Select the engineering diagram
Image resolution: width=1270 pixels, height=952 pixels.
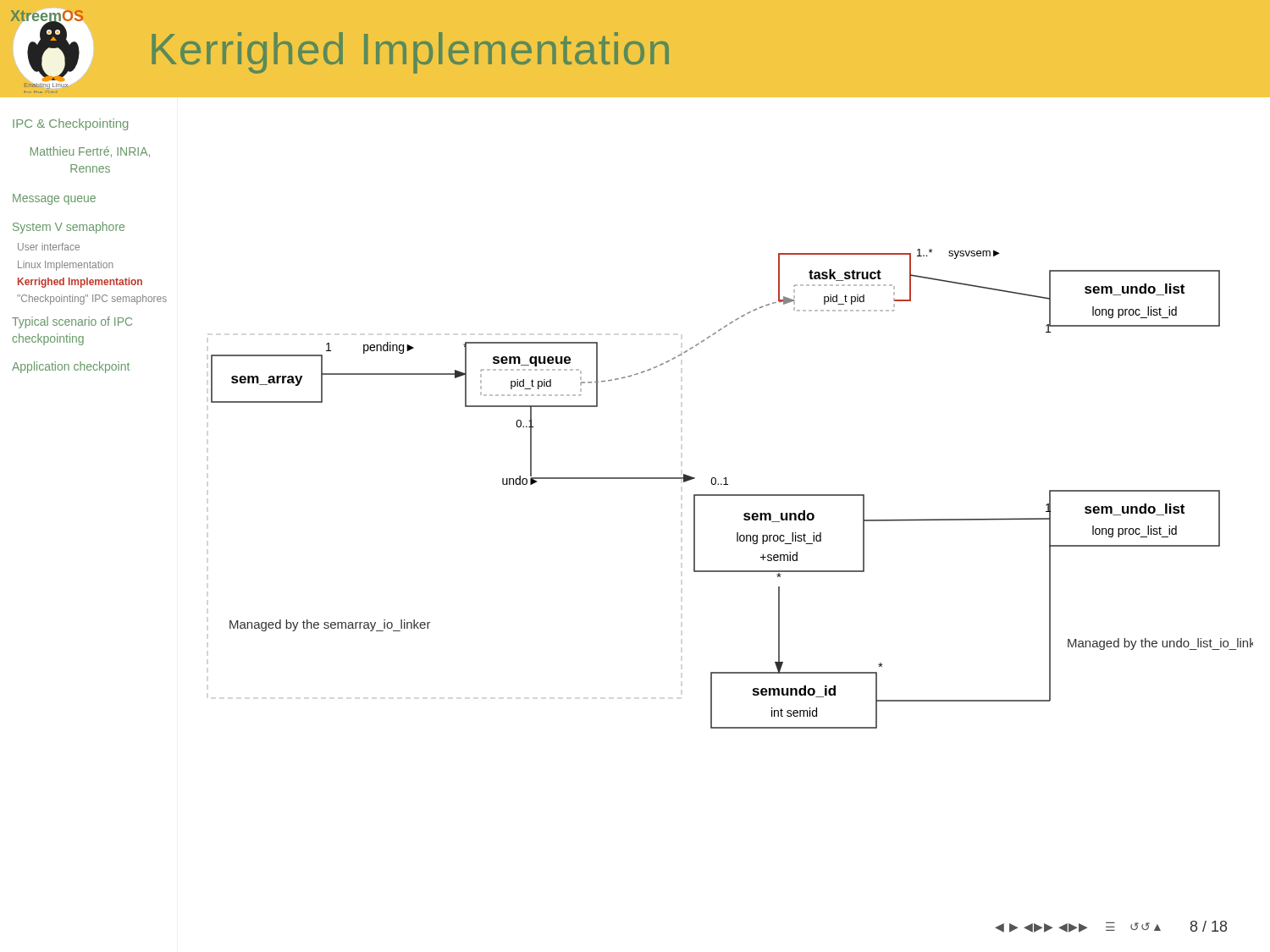point(724,499)
